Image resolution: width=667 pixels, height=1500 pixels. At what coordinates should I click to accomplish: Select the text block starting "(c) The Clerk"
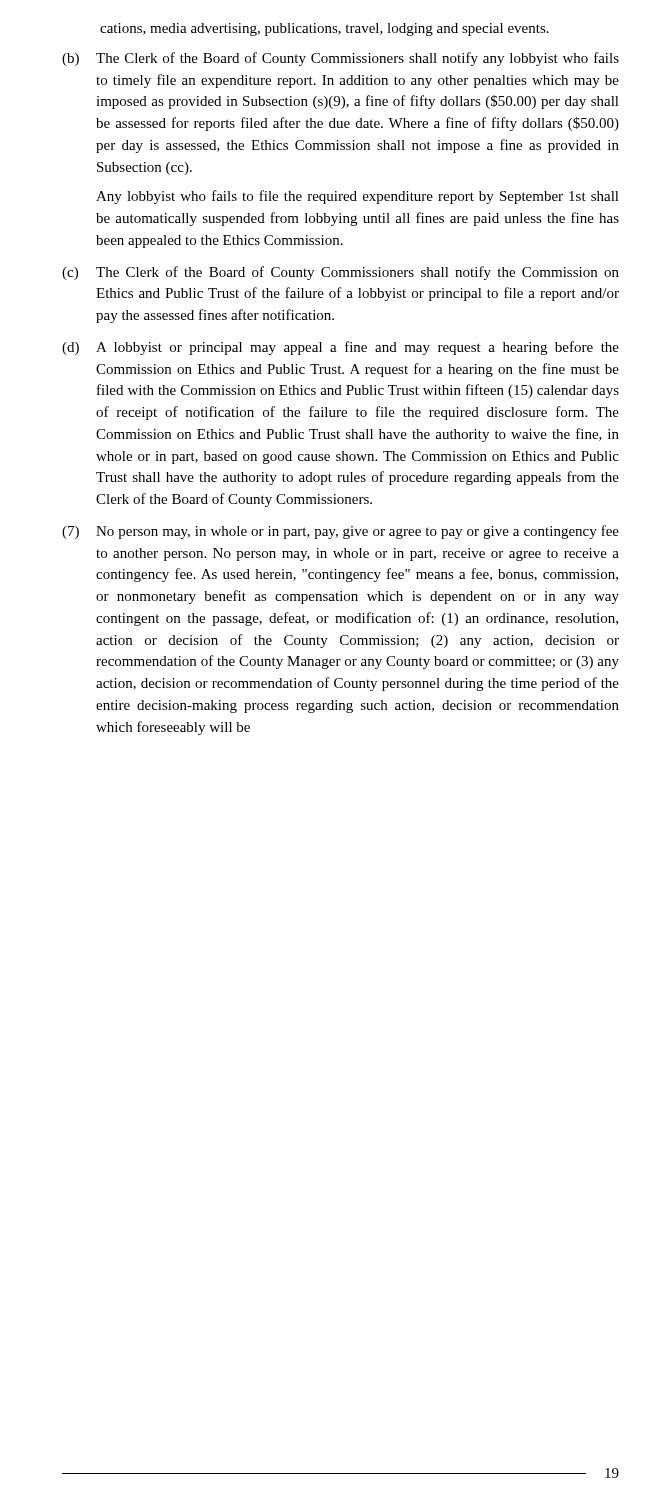pyautogui.click(x=341, y=294)
